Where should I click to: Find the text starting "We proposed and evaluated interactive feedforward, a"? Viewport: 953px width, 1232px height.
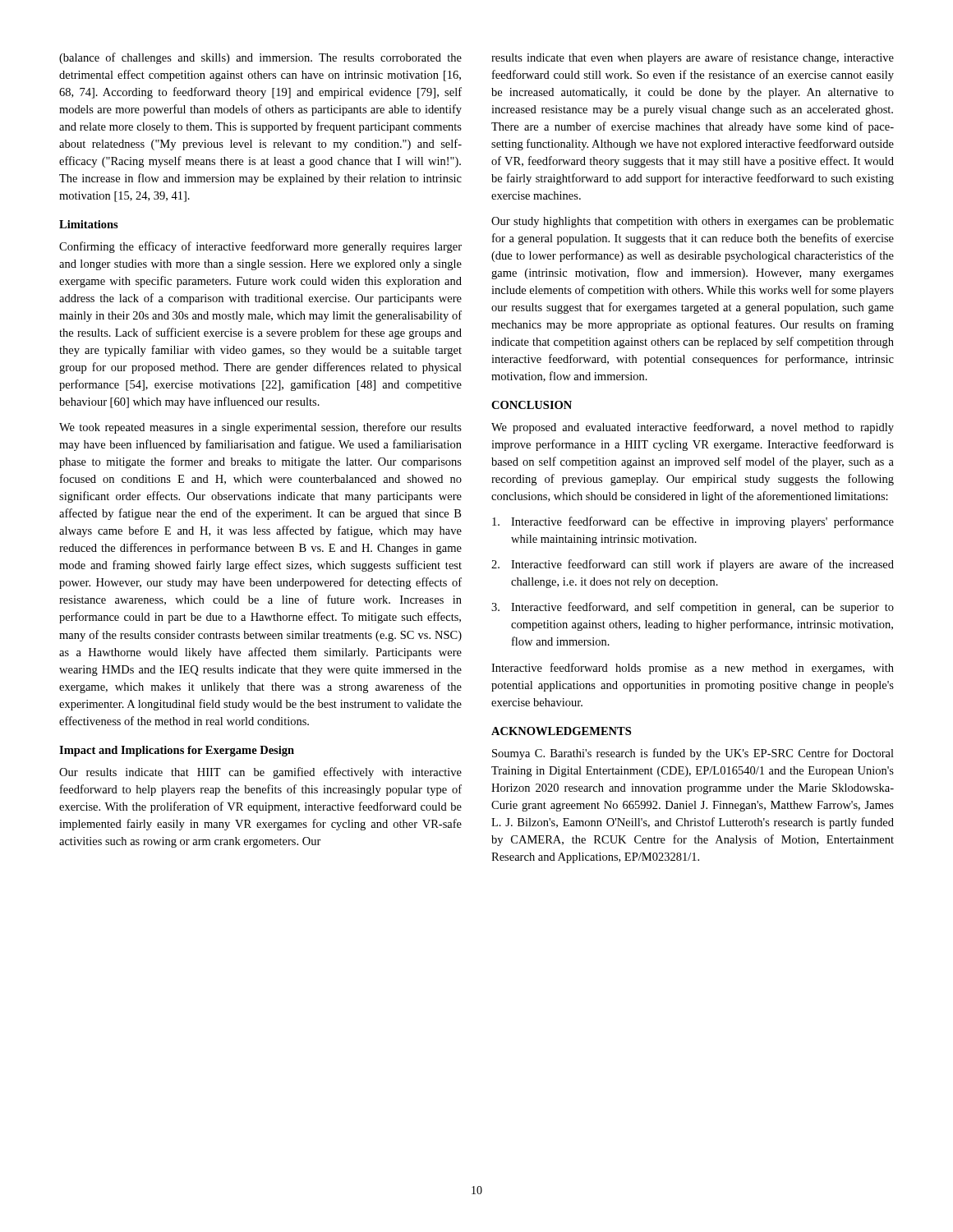[x=693, y=462]
